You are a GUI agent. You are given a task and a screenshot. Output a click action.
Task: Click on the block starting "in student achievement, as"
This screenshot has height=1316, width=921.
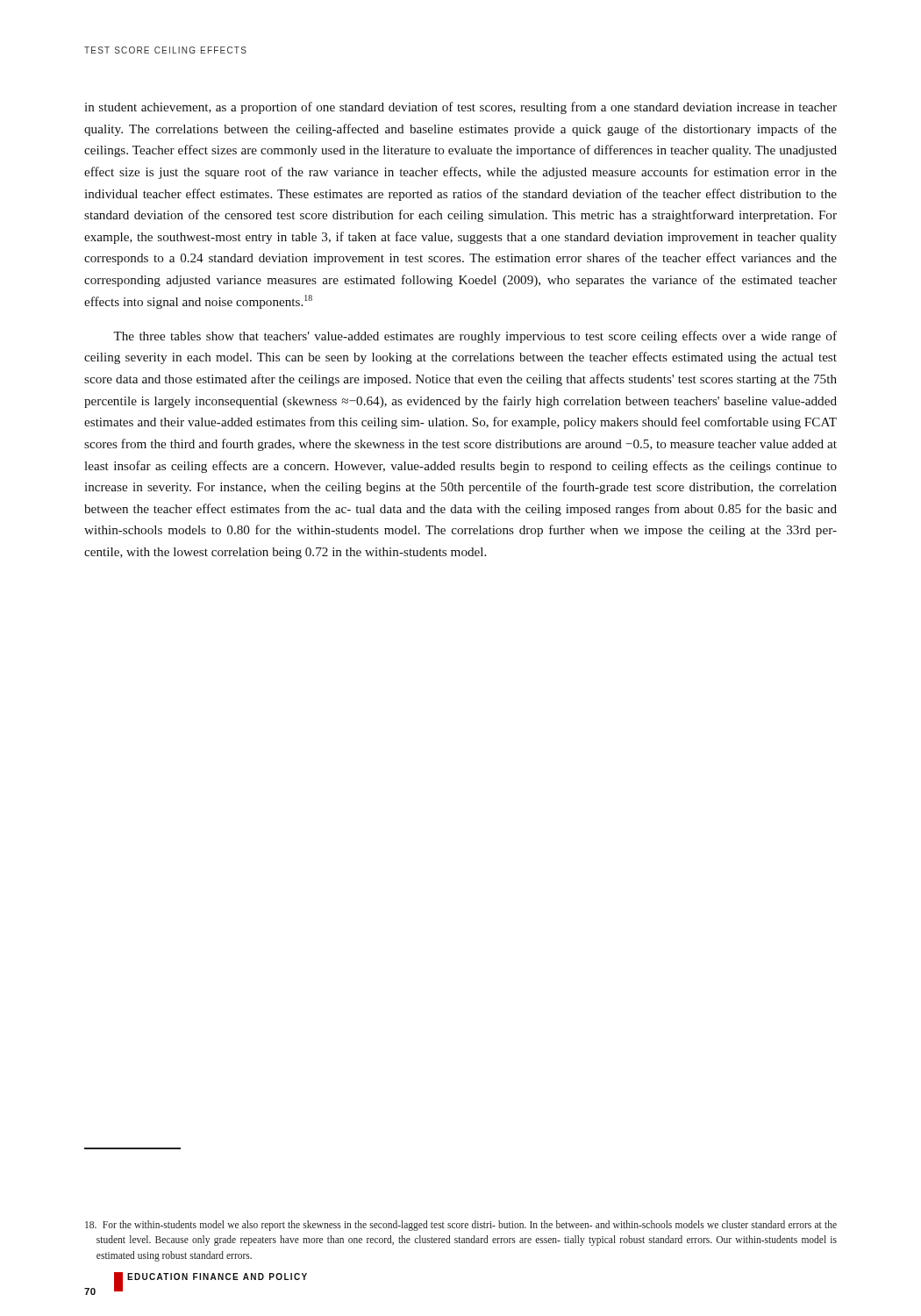click(x=460, y=330)
